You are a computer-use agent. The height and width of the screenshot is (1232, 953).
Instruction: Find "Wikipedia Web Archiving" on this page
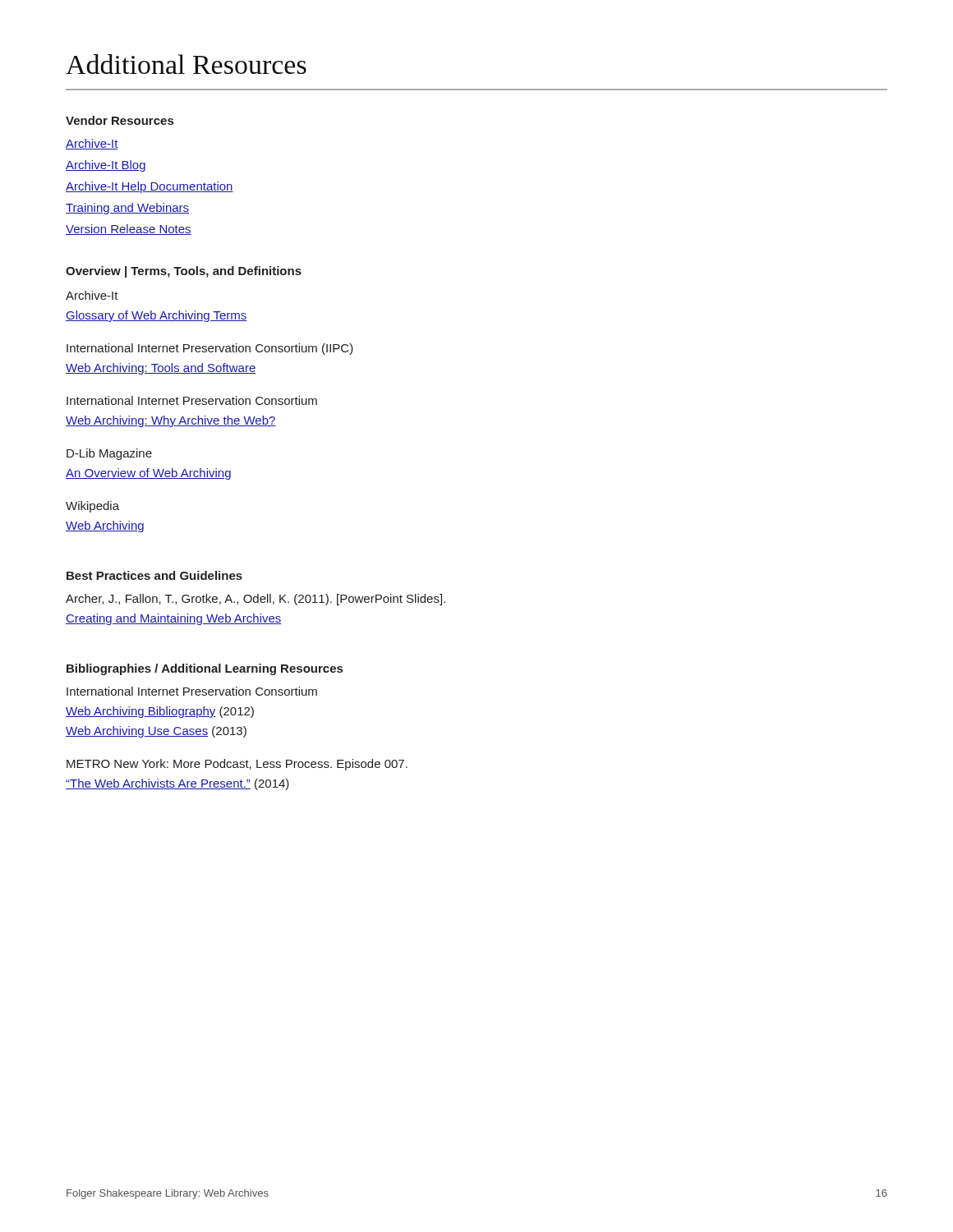click(x=92, y=507)
